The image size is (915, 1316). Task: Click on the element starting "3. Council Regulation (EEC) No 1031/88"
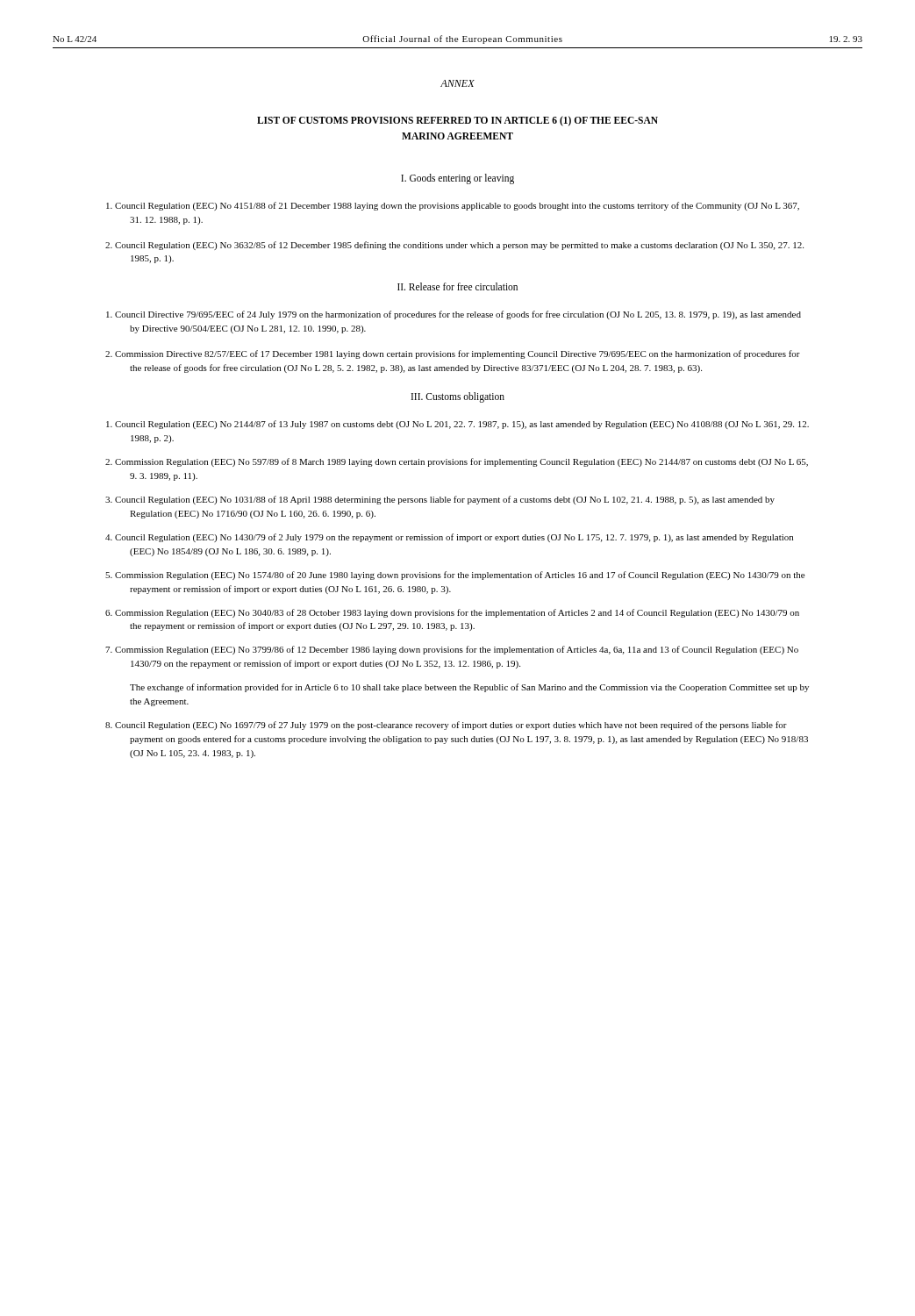pos(440,506)
